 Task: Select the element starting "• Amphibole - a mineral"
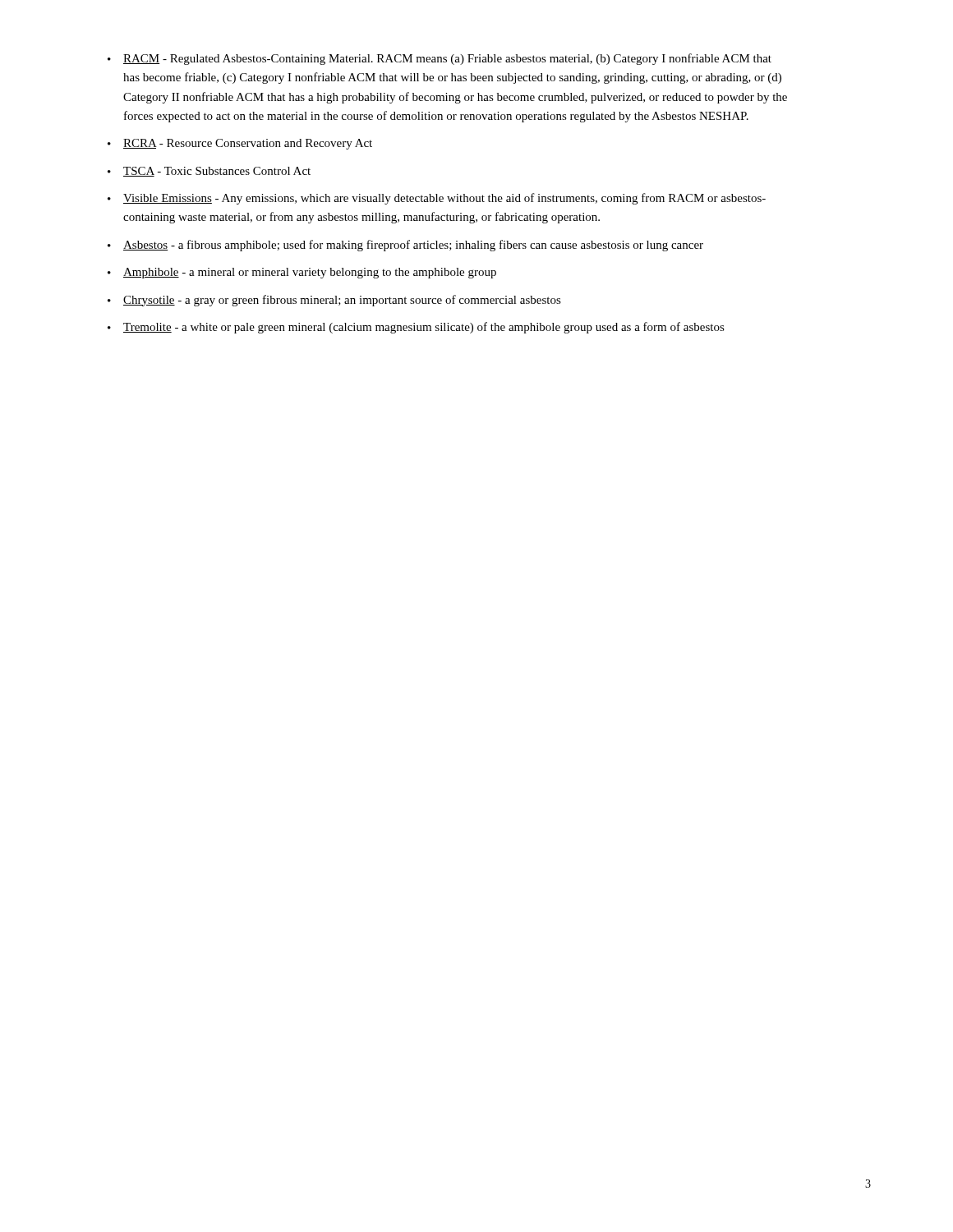coord(448,272)
